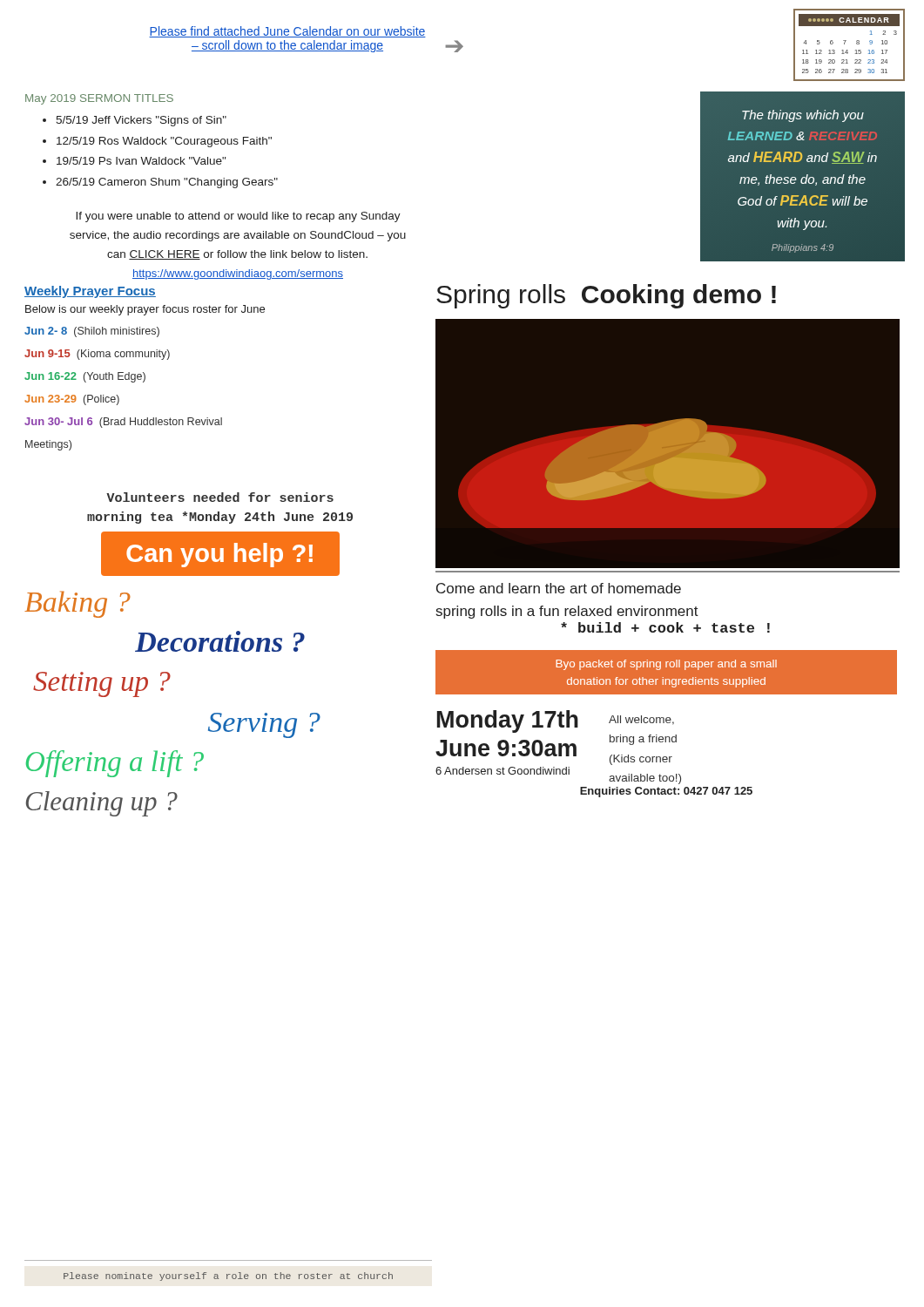The height and width of the screenshot is (1307, 924).
Task: Click on the passage starting "Cleaning up ?"
Action: coord(101,801)
